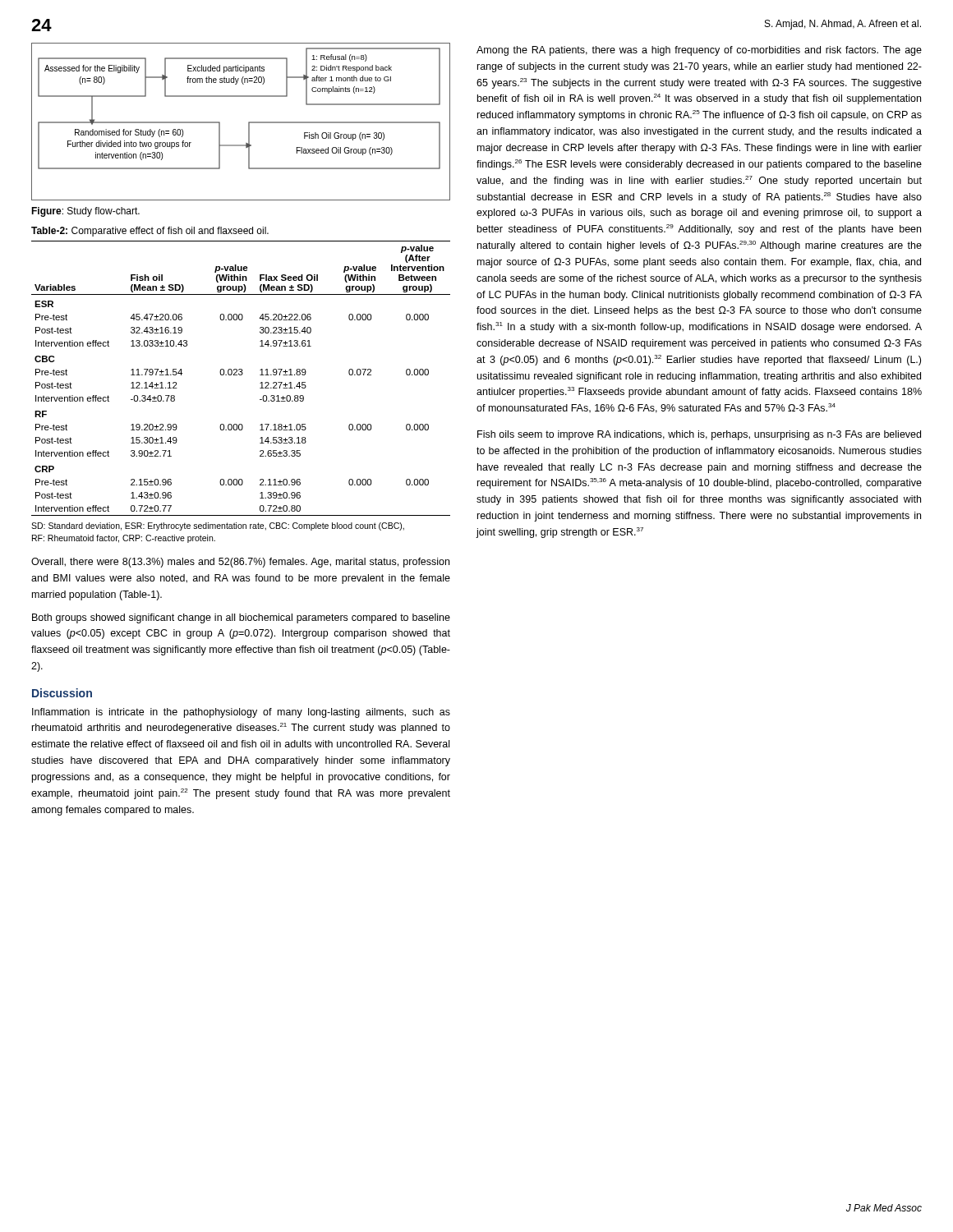Select the text block that says "Overall, there were 8(13.3%) males and"
This screenshot has height=1232, width=953.
[241, 578]
